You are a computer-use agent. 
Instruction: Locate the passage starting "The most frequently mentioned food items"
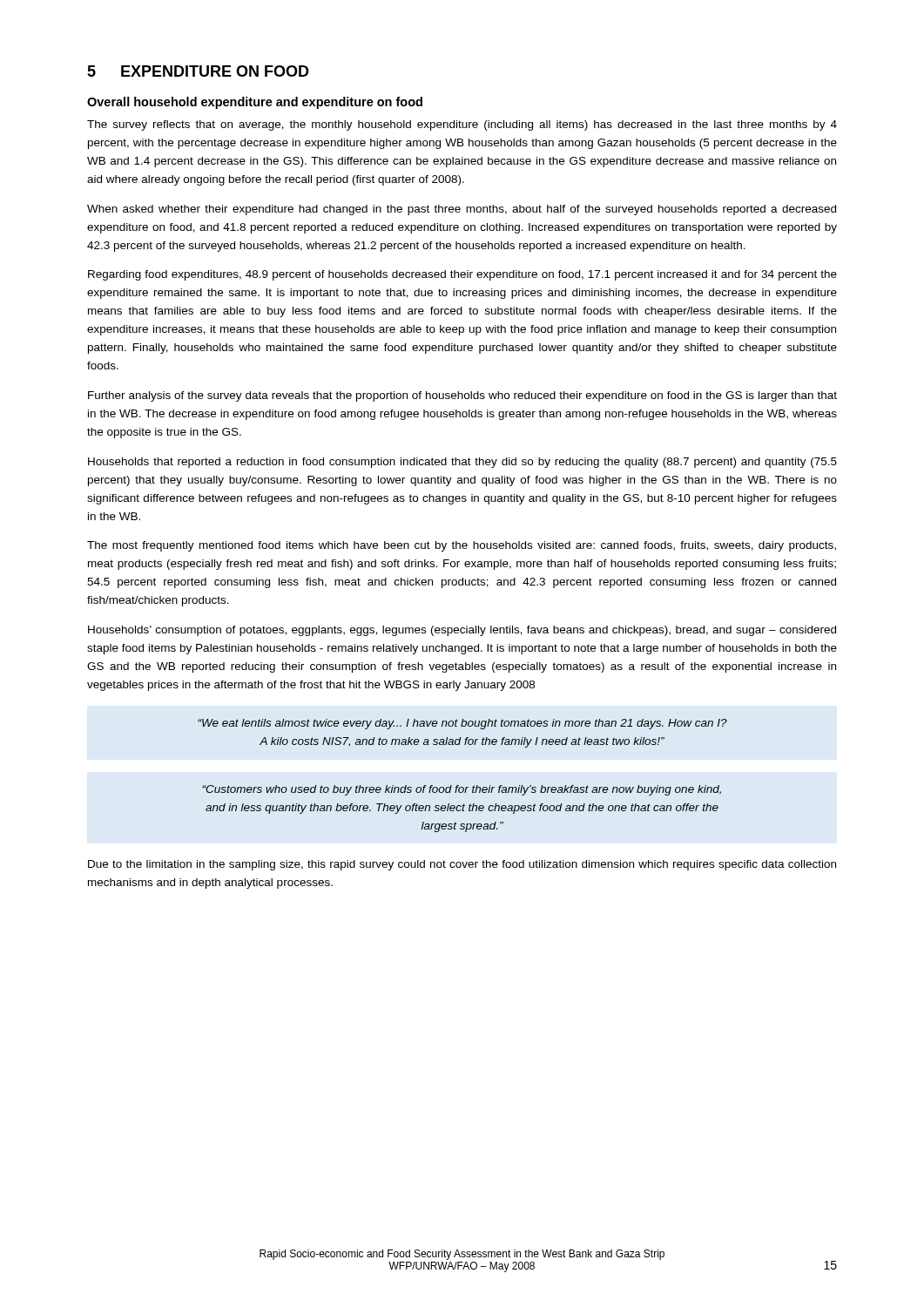tap(462, 573)
